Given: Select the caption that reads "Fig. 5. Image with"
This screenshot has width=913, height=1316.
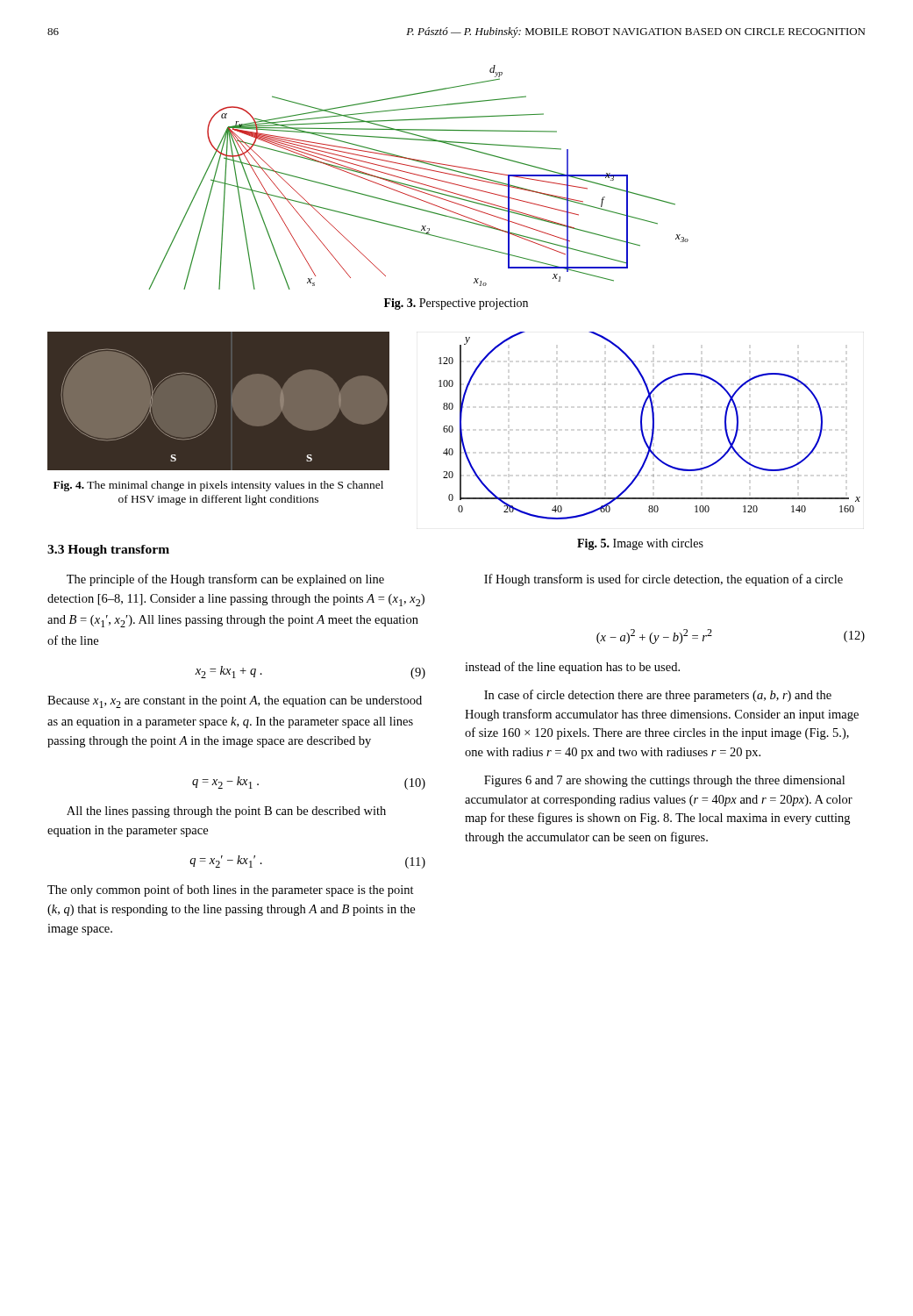Looking at the screenshot, I should tap(640, 544).
